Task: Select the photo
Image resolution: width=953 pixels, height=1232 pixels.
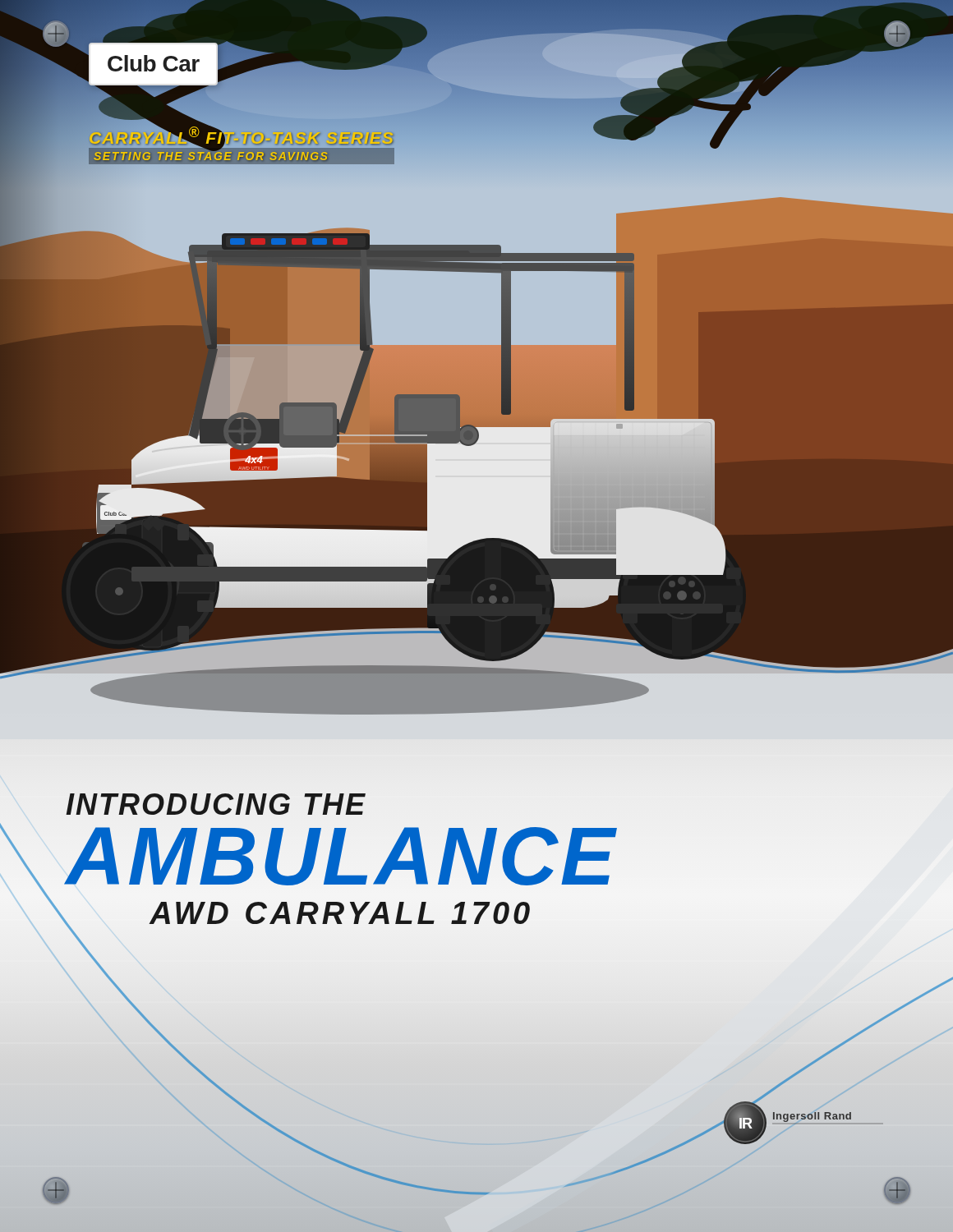Action: pos(435,448)
